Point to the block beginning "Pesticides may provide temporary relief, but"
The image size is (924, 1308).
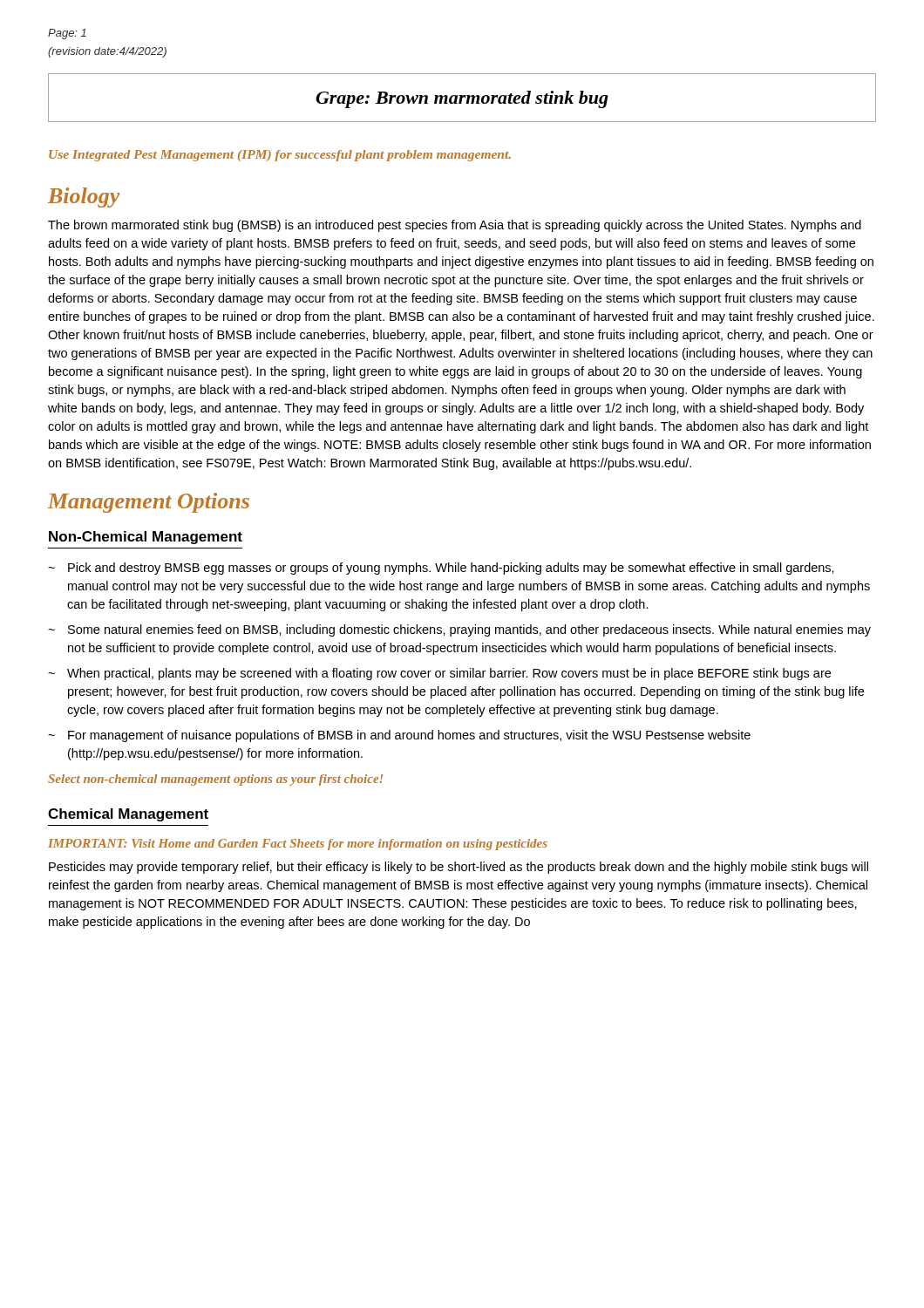point(458,895)
